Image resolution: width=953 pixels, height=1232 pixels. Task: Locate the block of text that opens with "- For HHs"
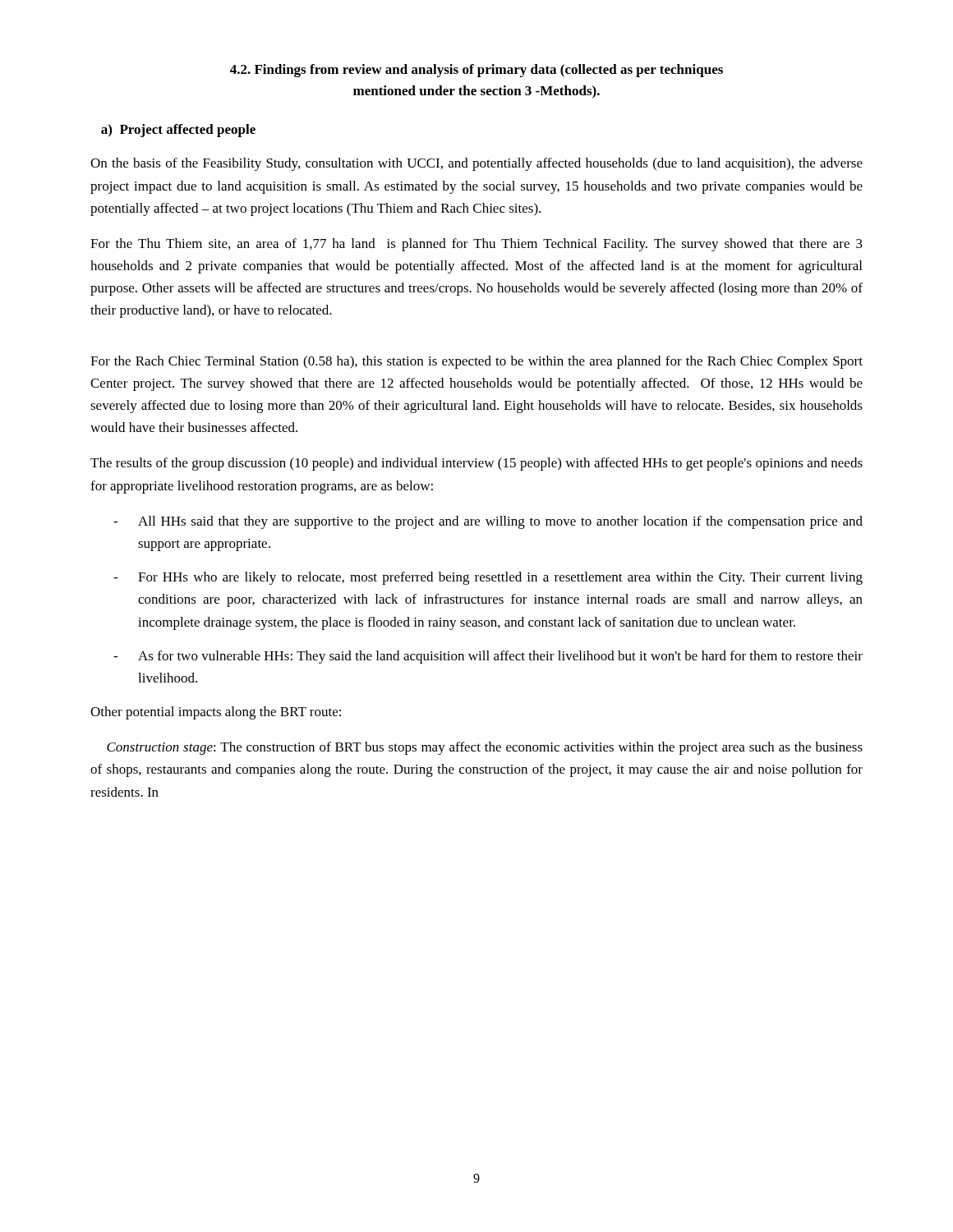488,599
